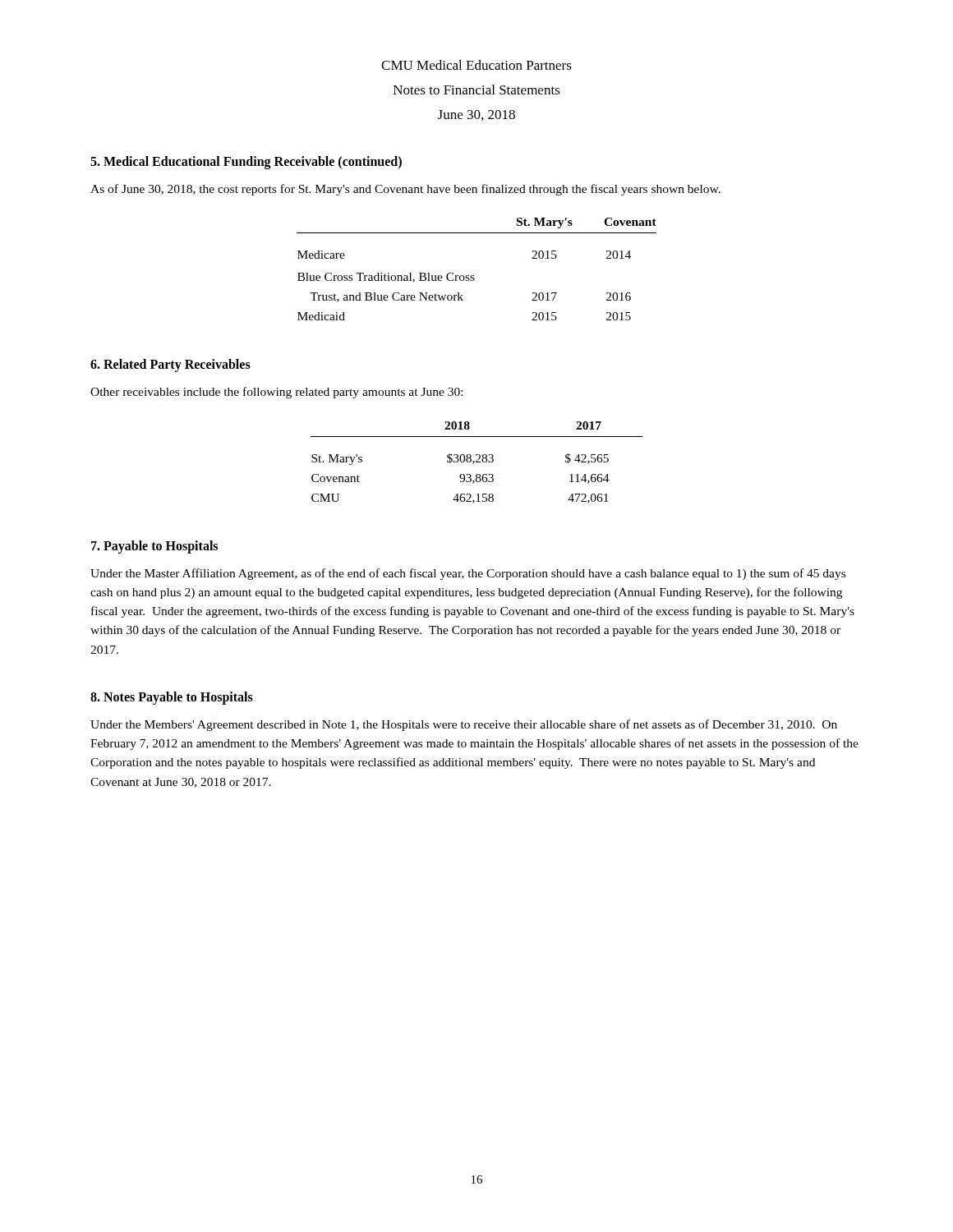Locate the passage starting "Under the Master"
Image resolution: width=953 pixels, height=1232 pixels.
(472, 611)
